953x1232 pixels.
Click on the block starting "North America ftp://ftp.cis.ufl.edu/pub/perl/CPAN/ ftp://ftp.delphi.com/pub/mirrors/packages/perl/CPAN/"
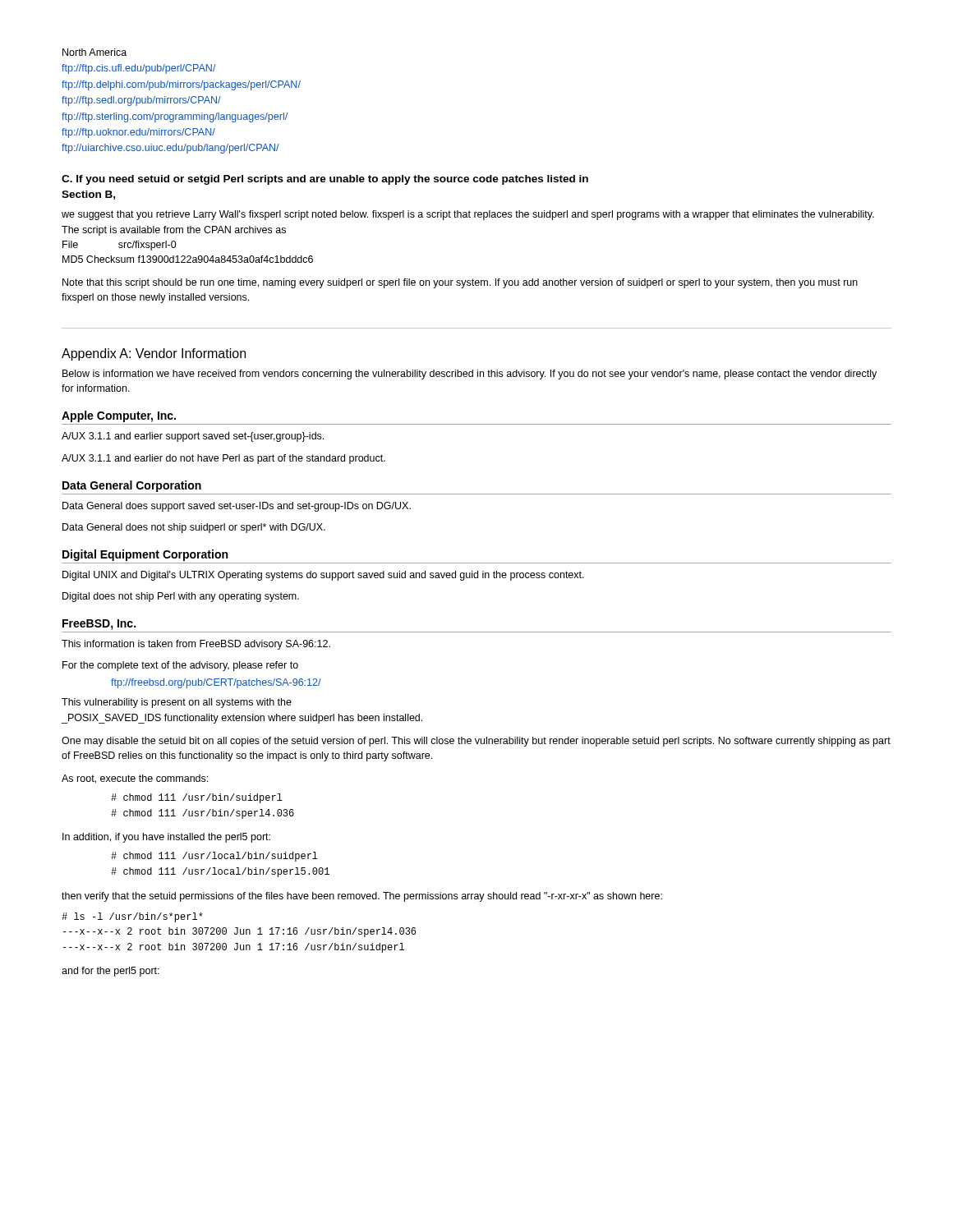click(x=181, y=100)
